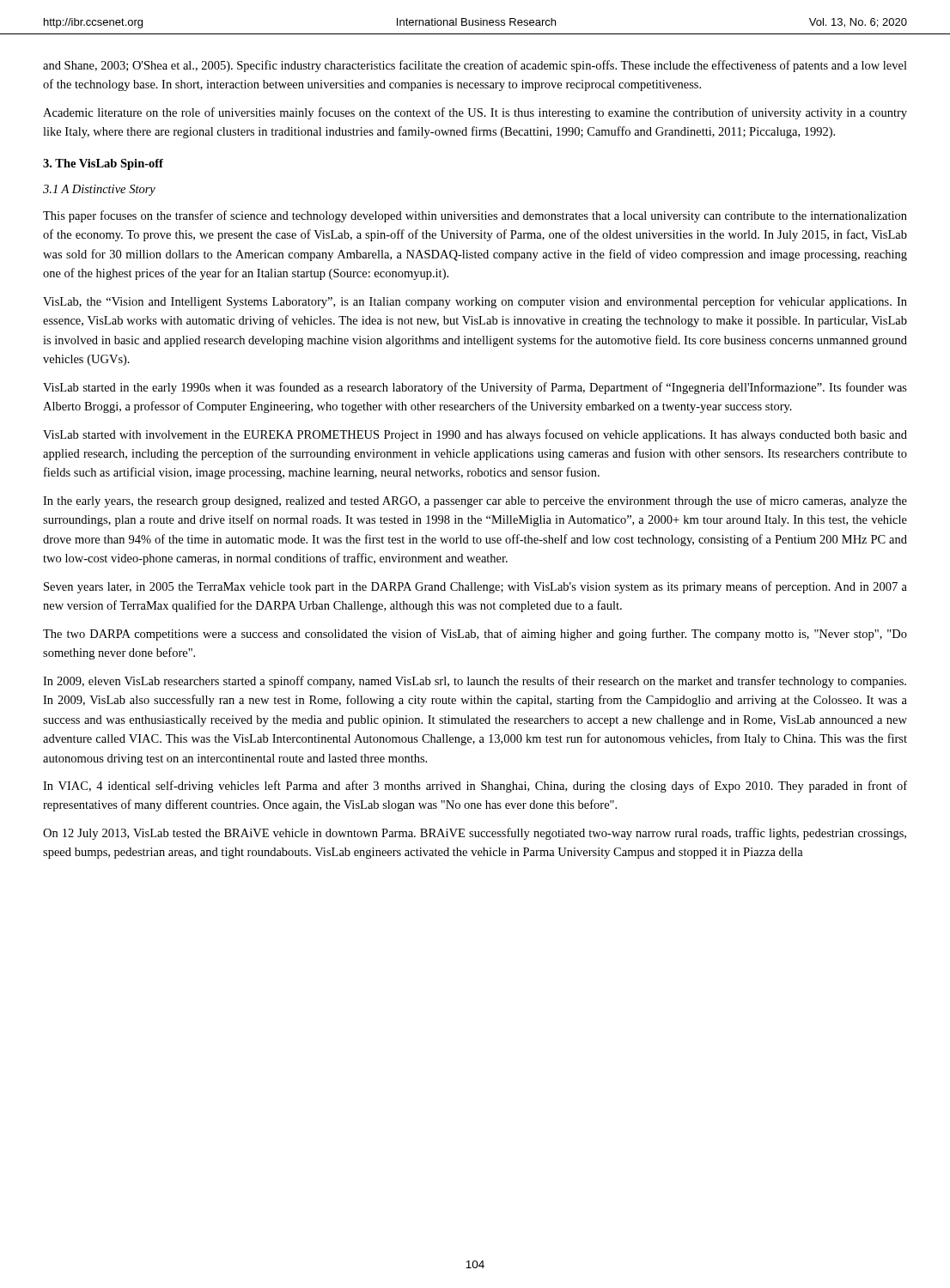
Task: Locate the text block starting "VisLab started in the early 1990s when"
Action: click(x=475, y=397)
